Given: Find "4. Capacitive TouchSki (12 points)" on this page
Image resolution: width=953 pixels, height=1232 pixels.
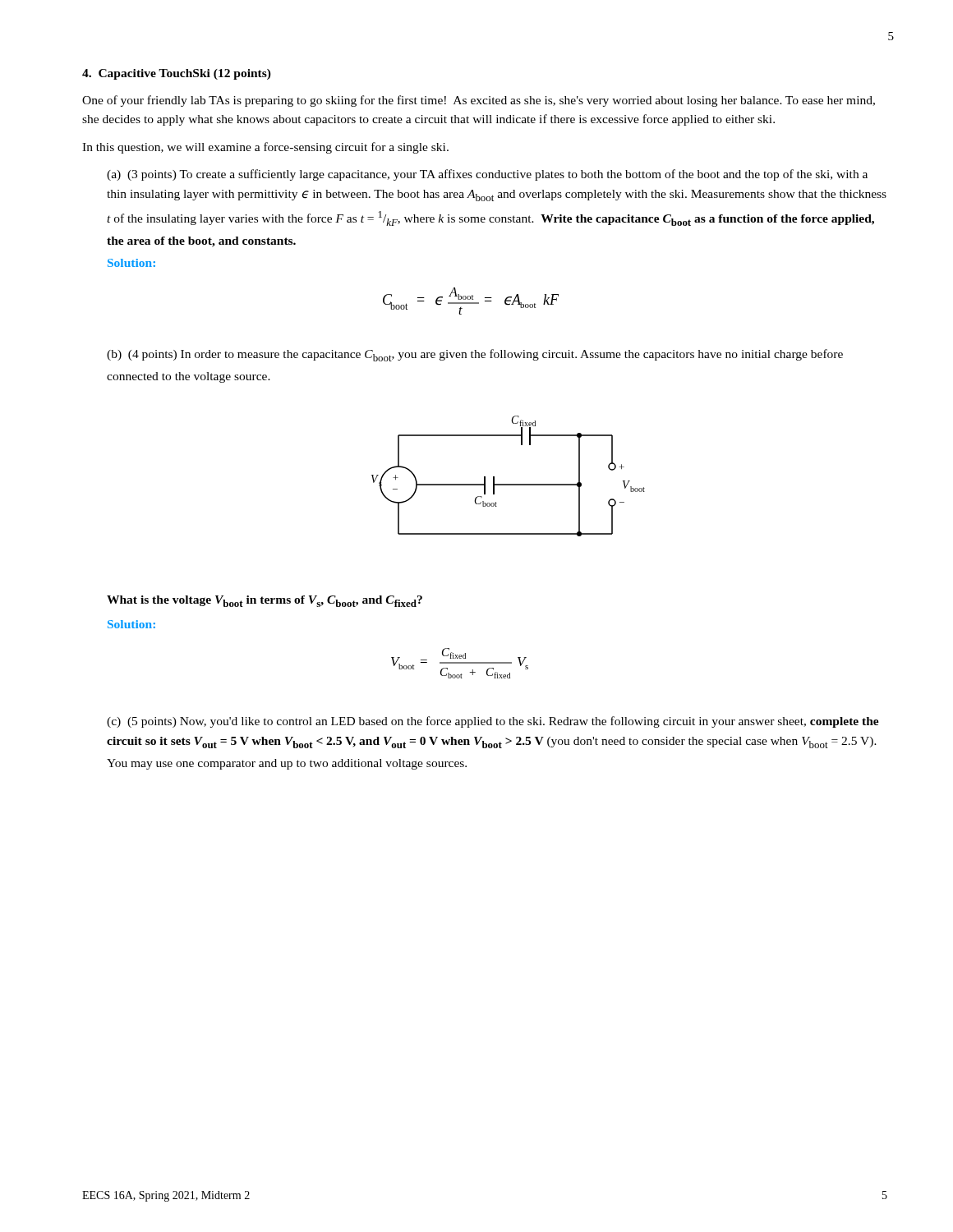Looking at the screenshot, I should point(177,73).
